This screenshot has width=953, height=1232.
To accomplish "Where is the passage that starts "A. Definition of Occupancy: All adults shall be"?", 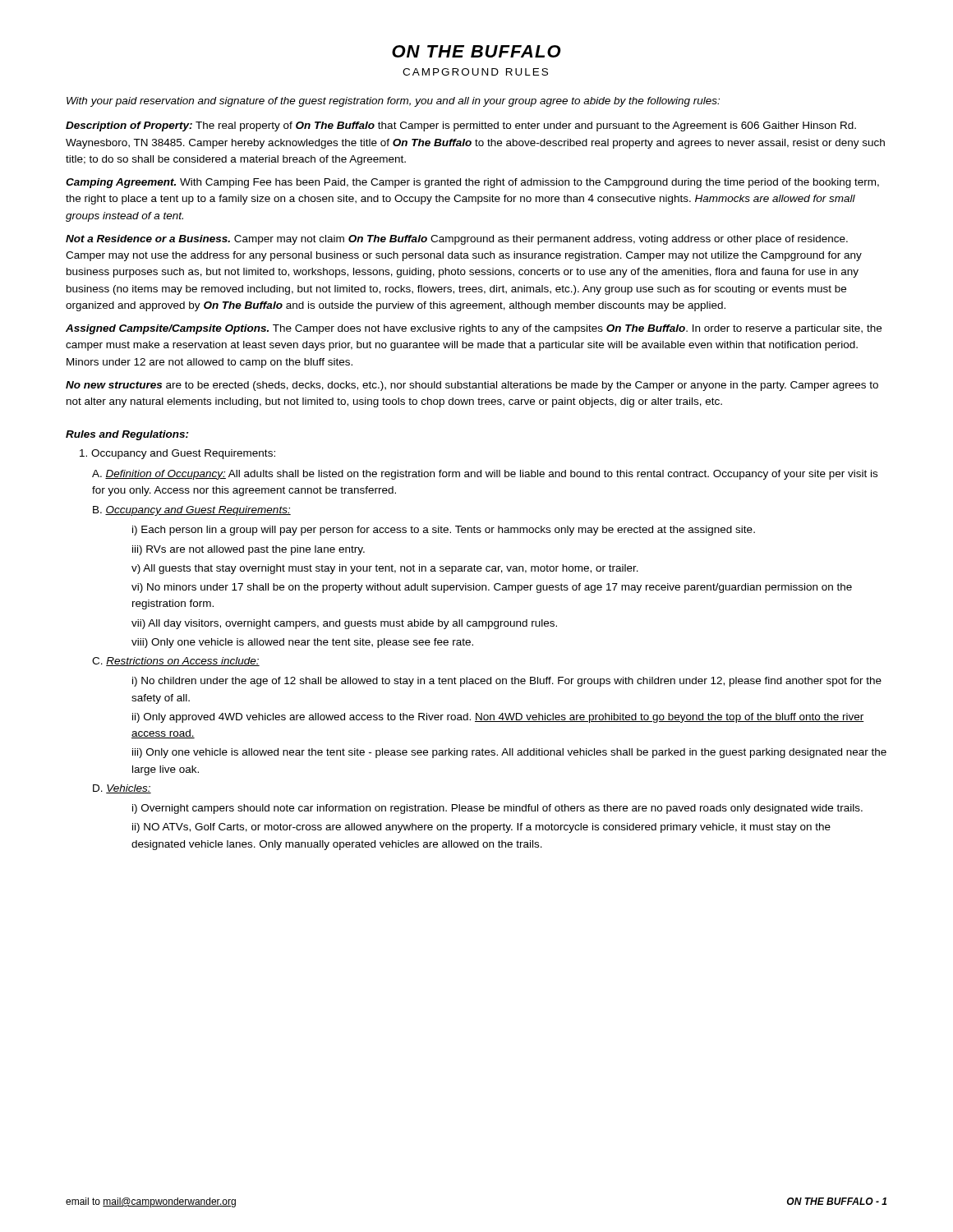I will point(485,481).
